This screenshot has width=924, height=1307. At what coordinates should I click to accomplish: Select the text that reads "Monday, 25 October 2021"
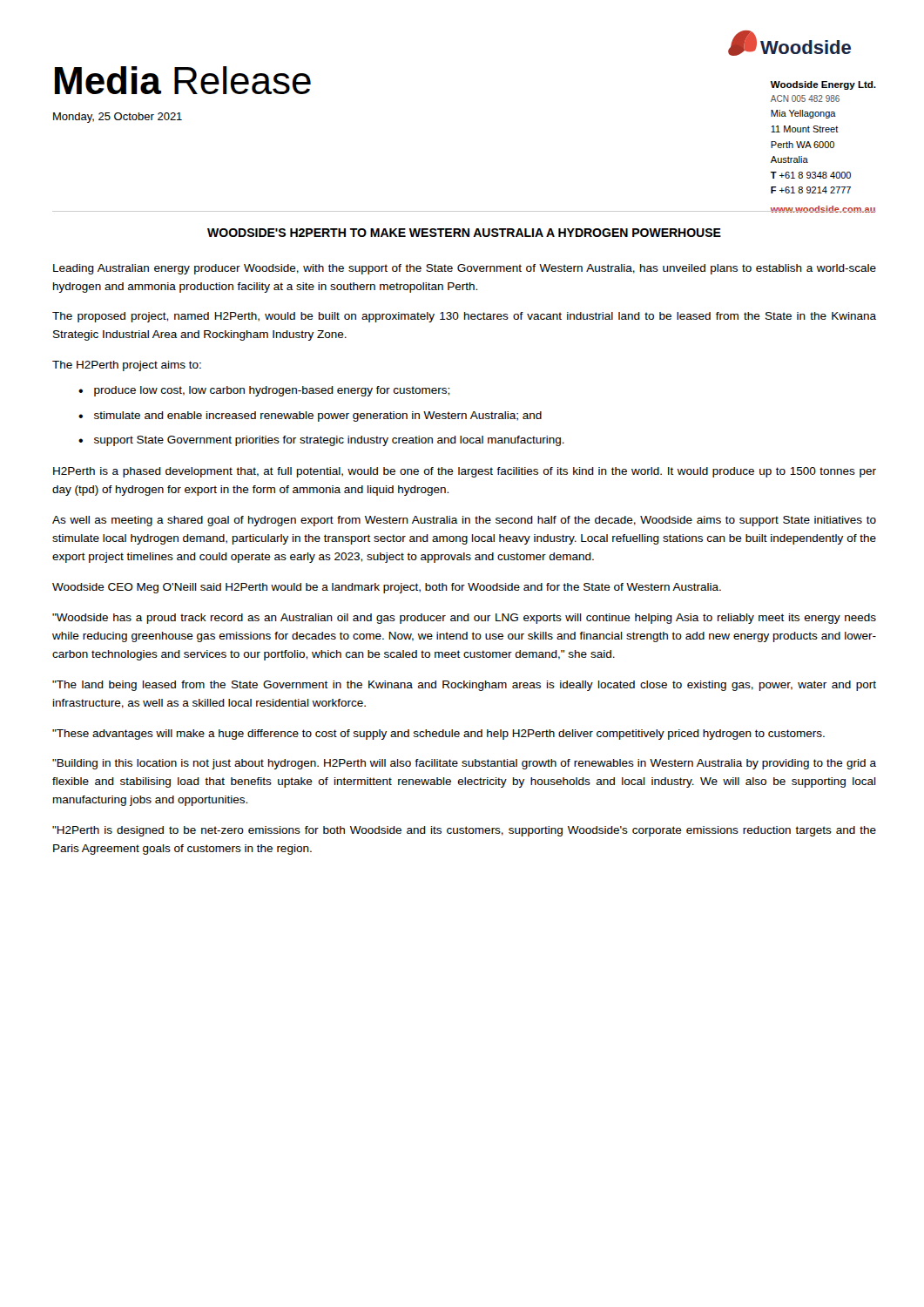117,116
